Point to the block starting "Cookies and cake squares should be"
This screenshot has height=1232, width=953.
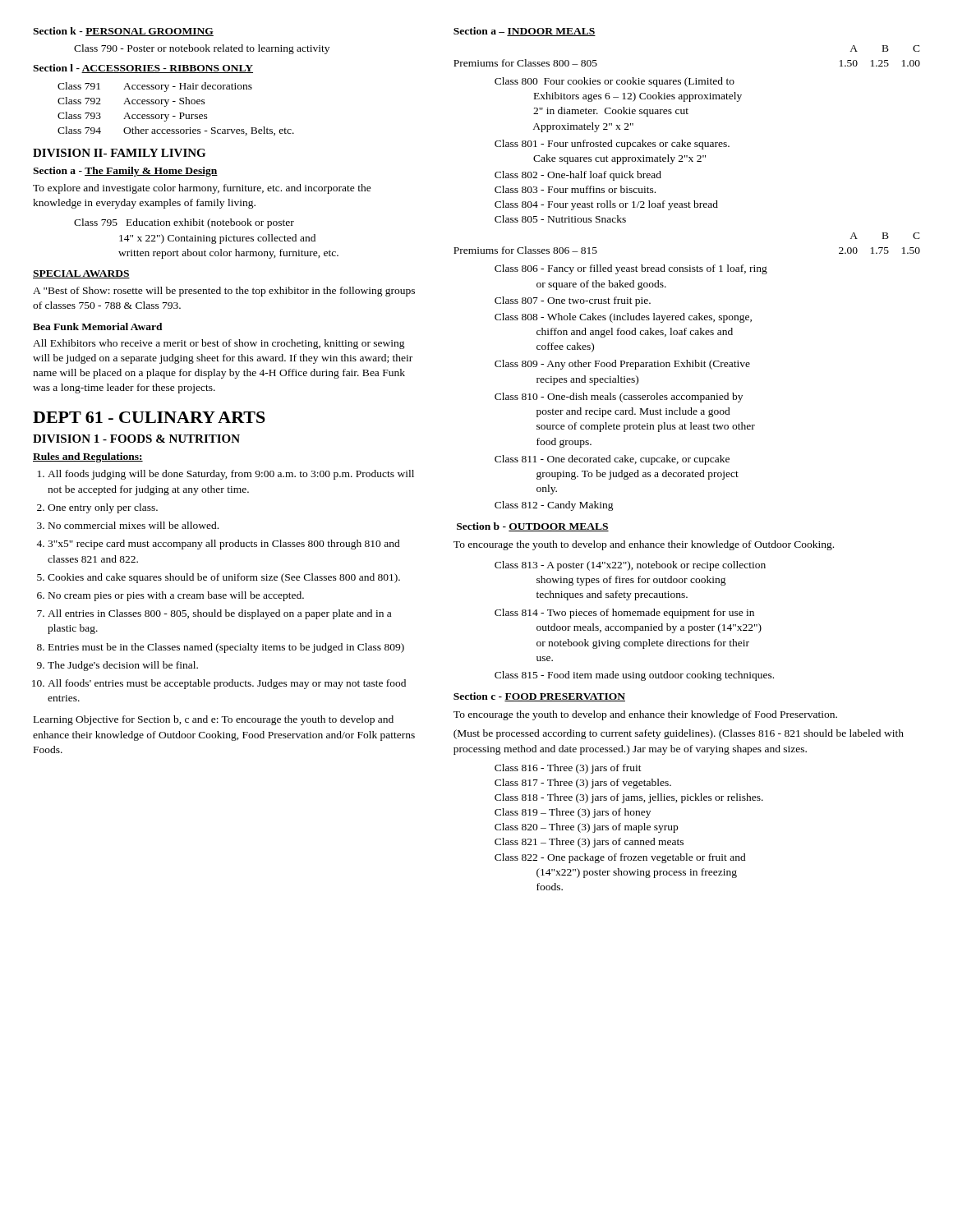[224, 577]
